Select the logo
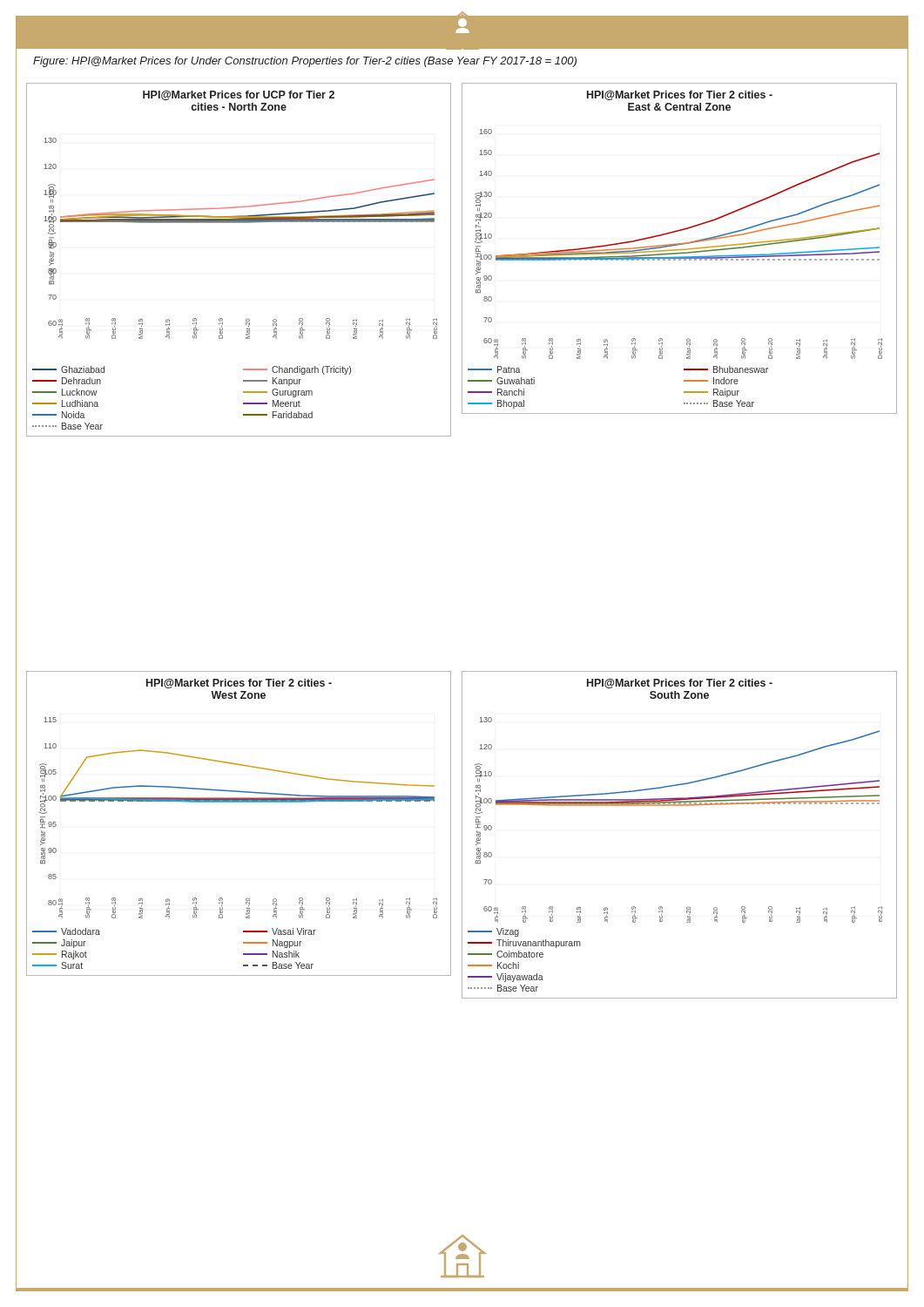The height and width of the screenshot is (1307, 924). click(x=462, y=31)
